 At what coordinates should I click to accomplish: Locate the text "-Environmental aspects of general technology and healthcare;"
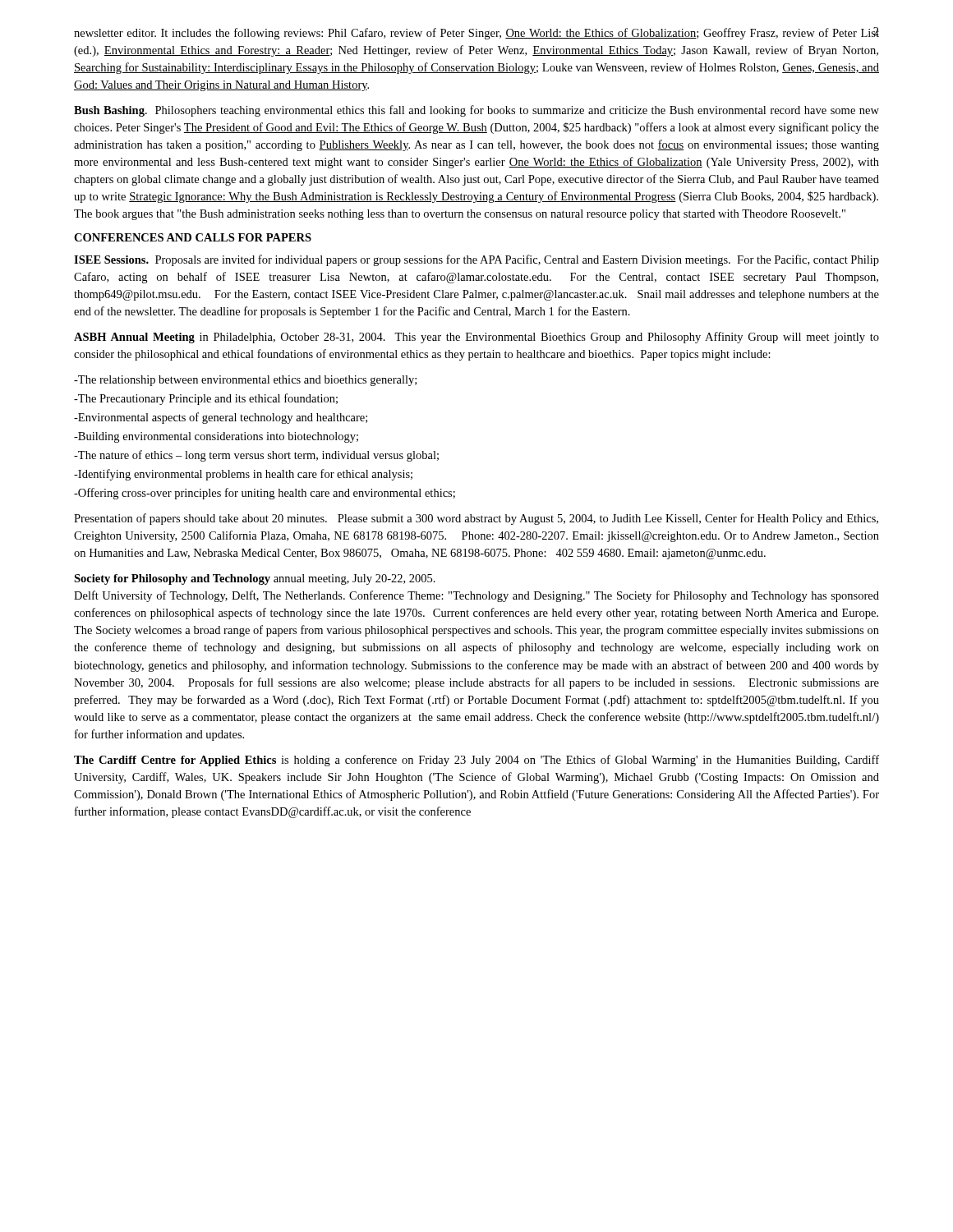(x=221, y=417)
